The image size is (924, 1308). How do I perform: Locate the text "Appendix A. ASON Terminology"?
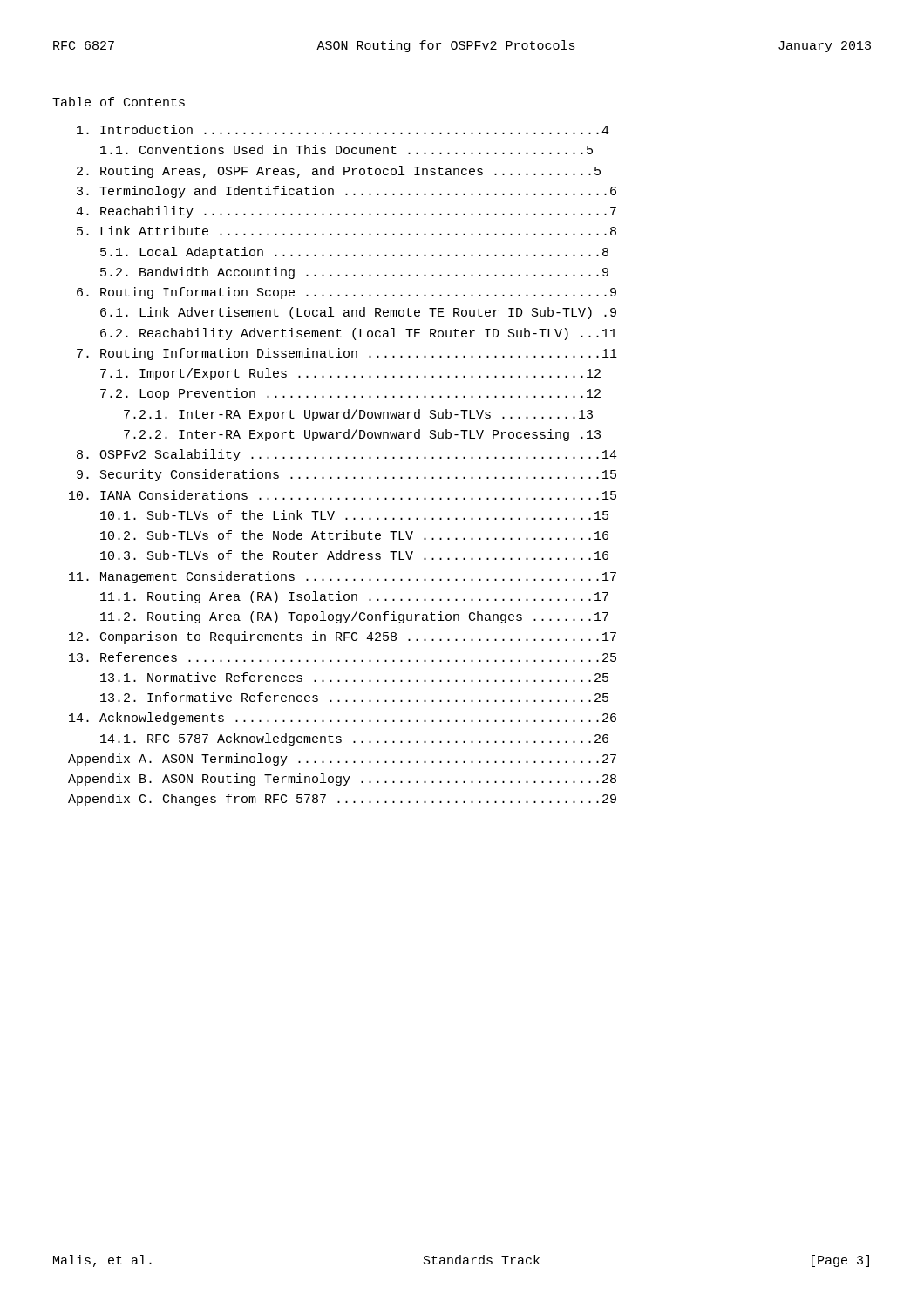pyautogui.click(x=335, y=760)
